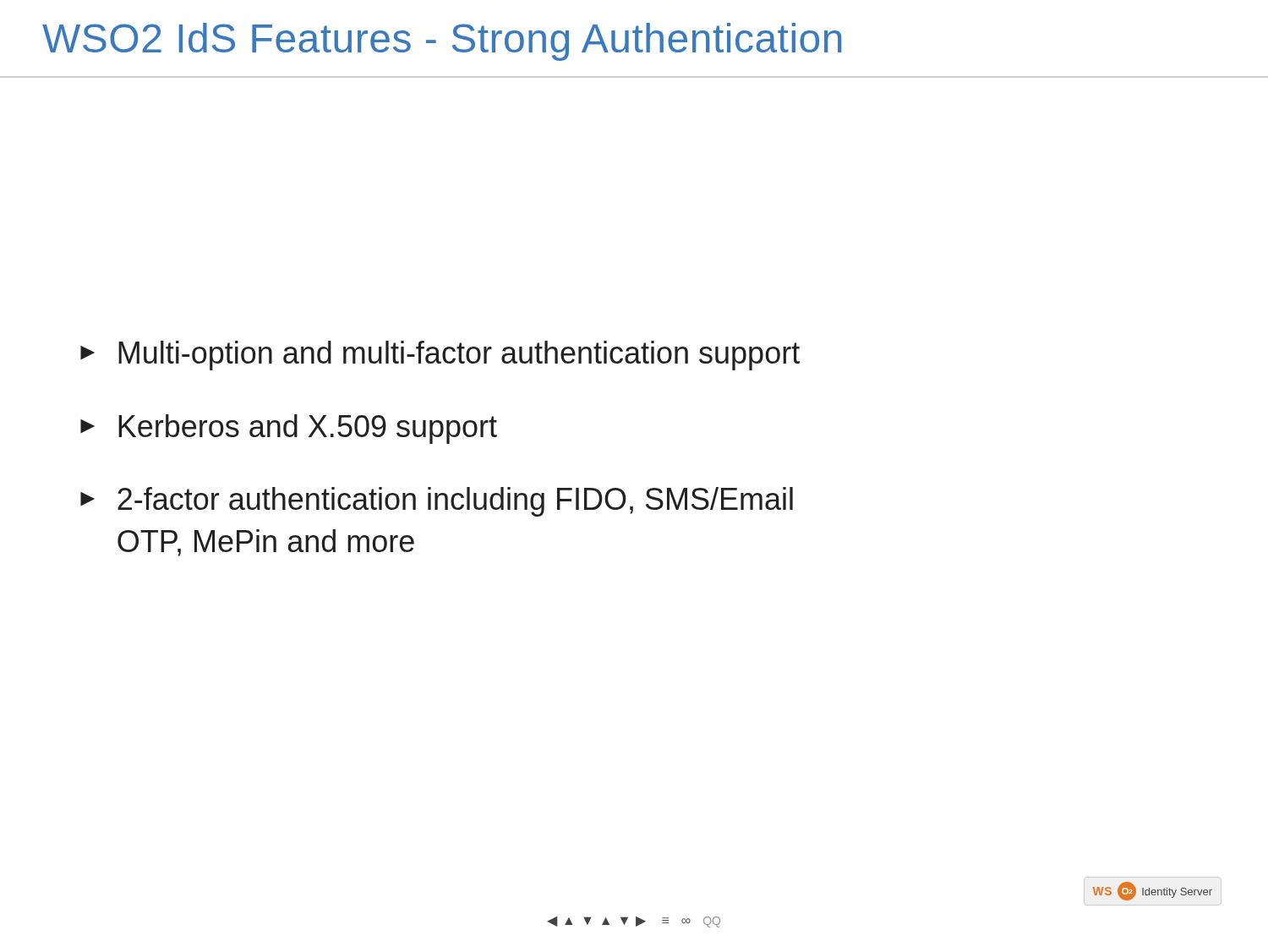Click on the region starting "► 2-factor authentication including FIDO, SMS/EmailOTP,"
Screen dimensions: 952x1268
(x=435, y=521)
